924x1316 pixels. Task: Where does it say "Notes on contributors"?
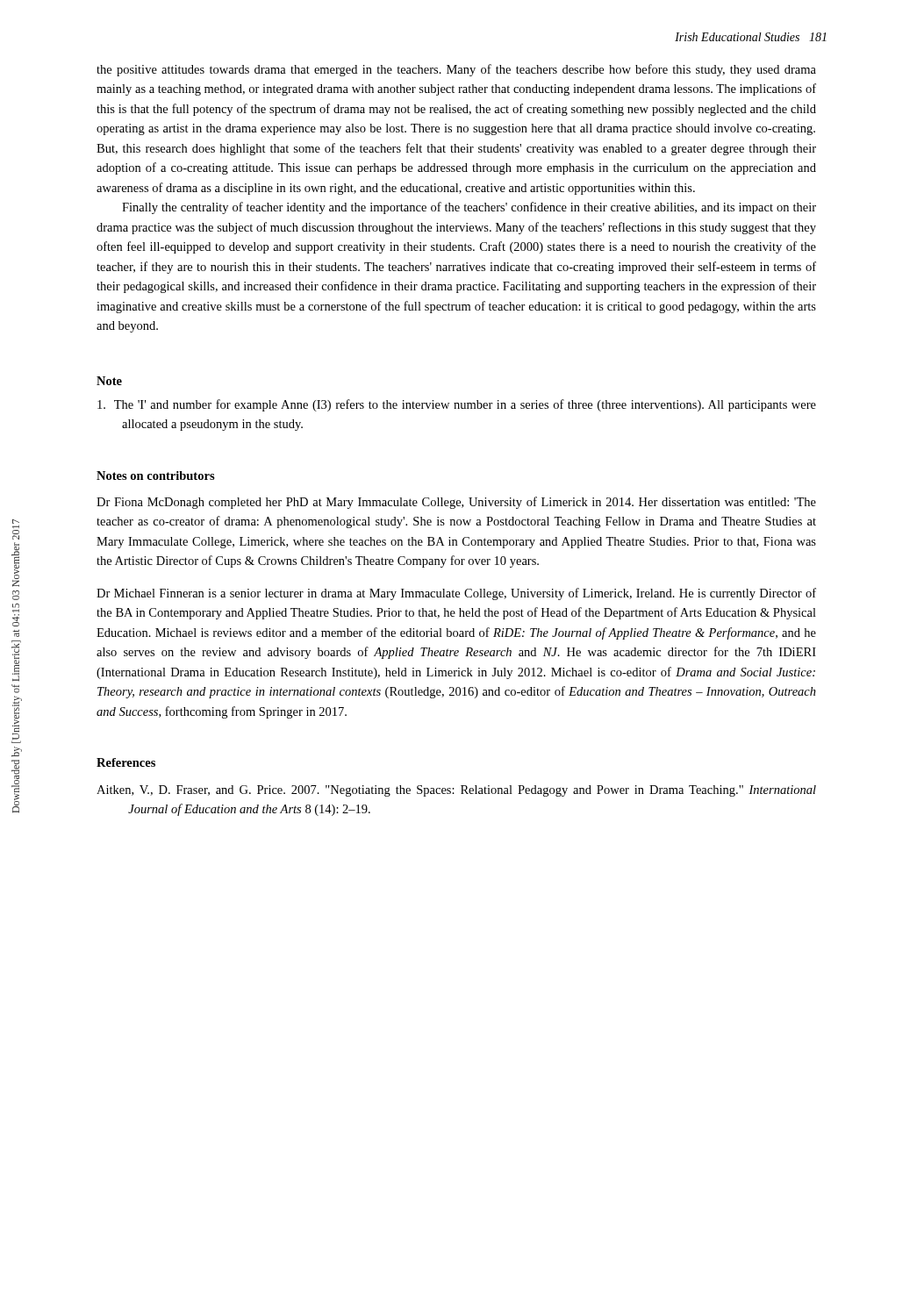156,475
